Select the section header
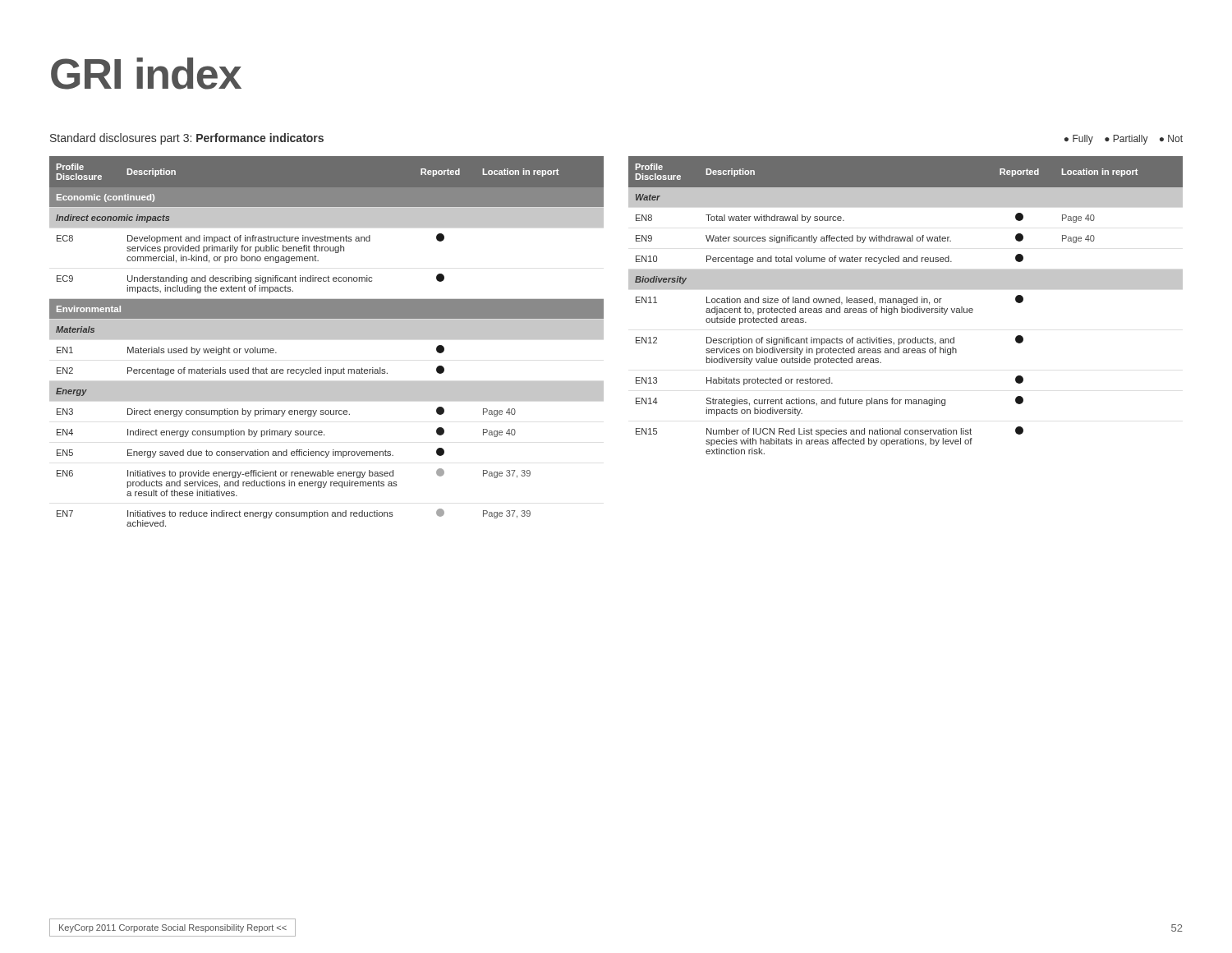The width and height of the screenshot is (1232, 953). click(x=616, y=138)
